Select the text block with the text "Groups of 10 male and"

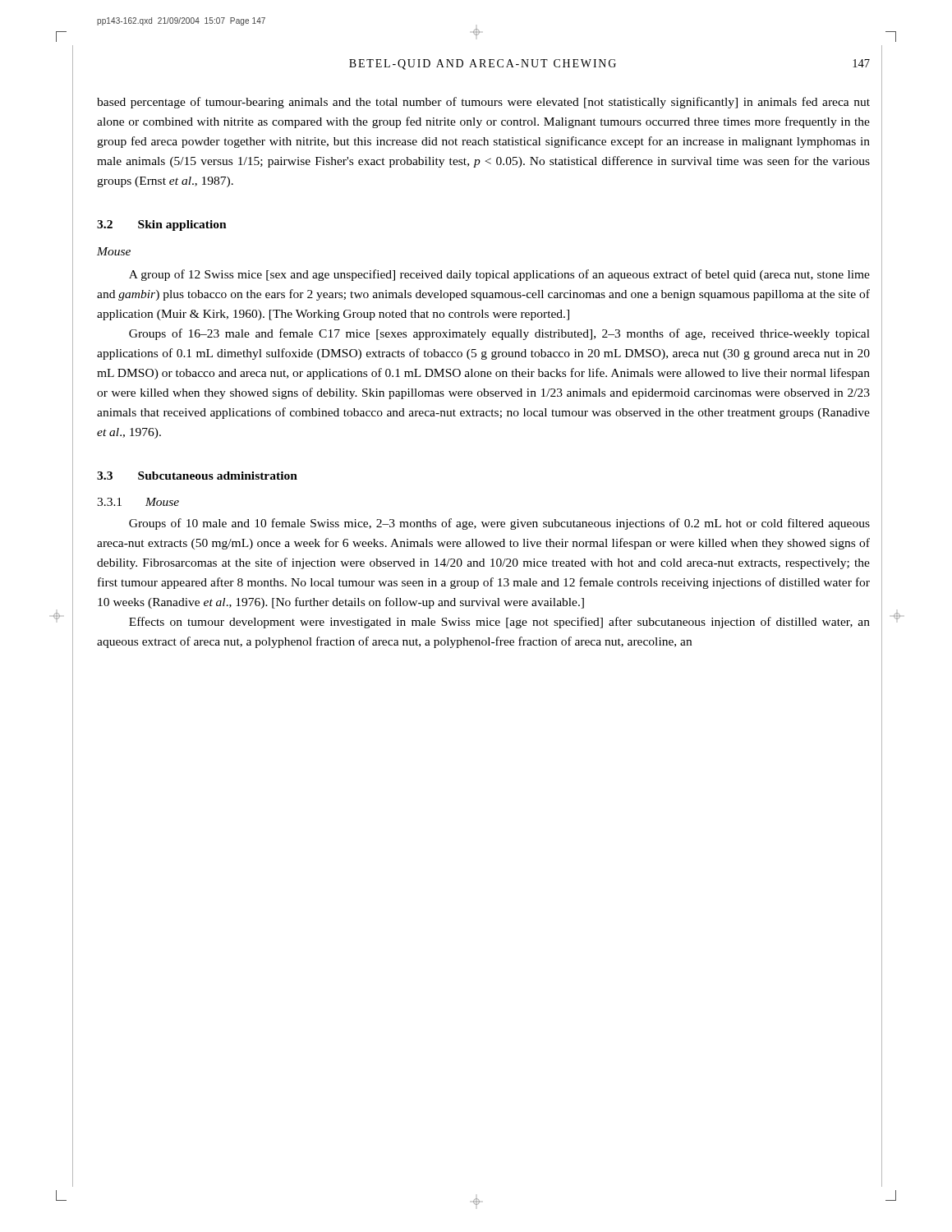click(x=483, y=563)
